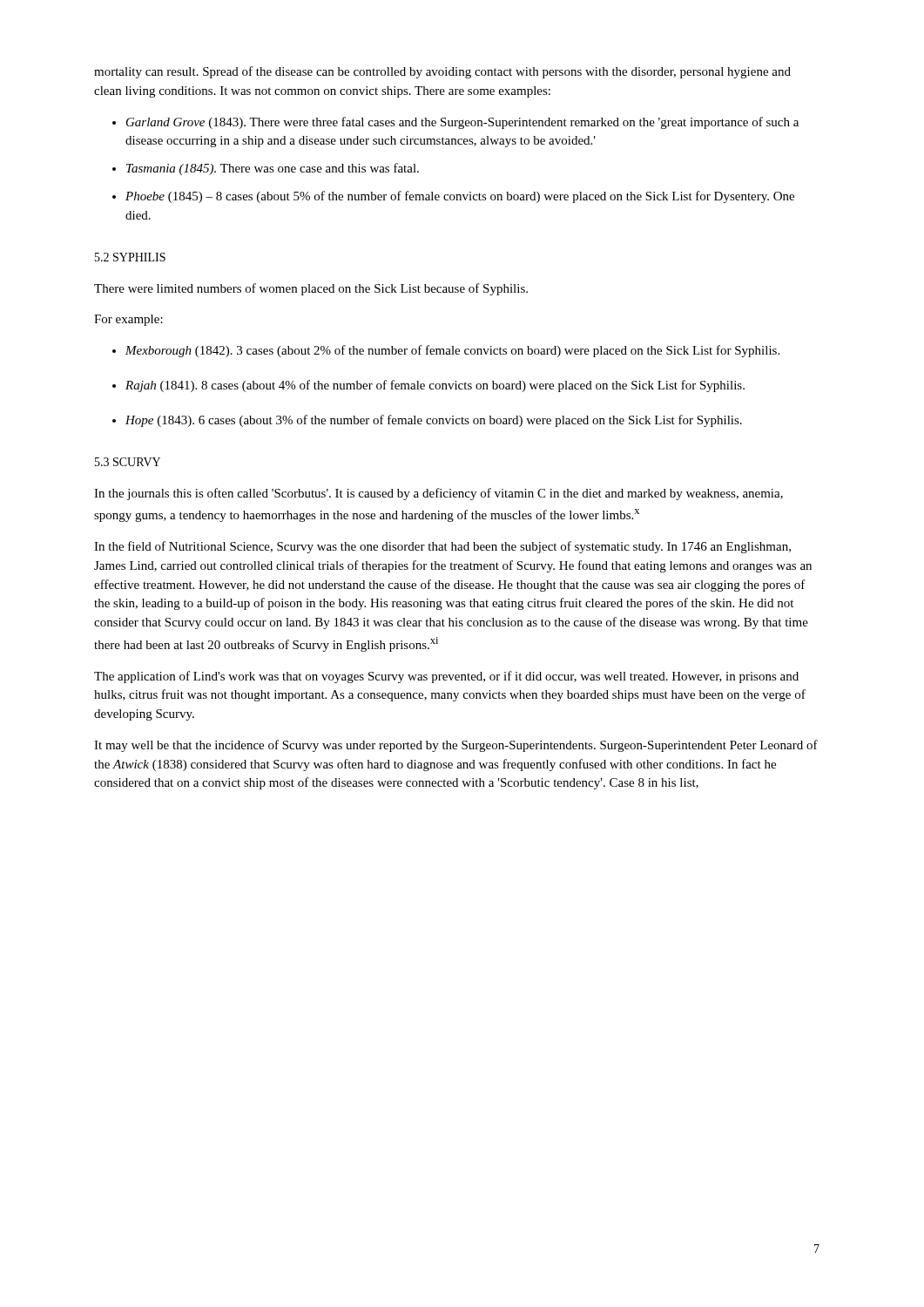924x1307 pixels.
Task: Click on the text block starting "In the field of Nutritional"
Action: 457,596
